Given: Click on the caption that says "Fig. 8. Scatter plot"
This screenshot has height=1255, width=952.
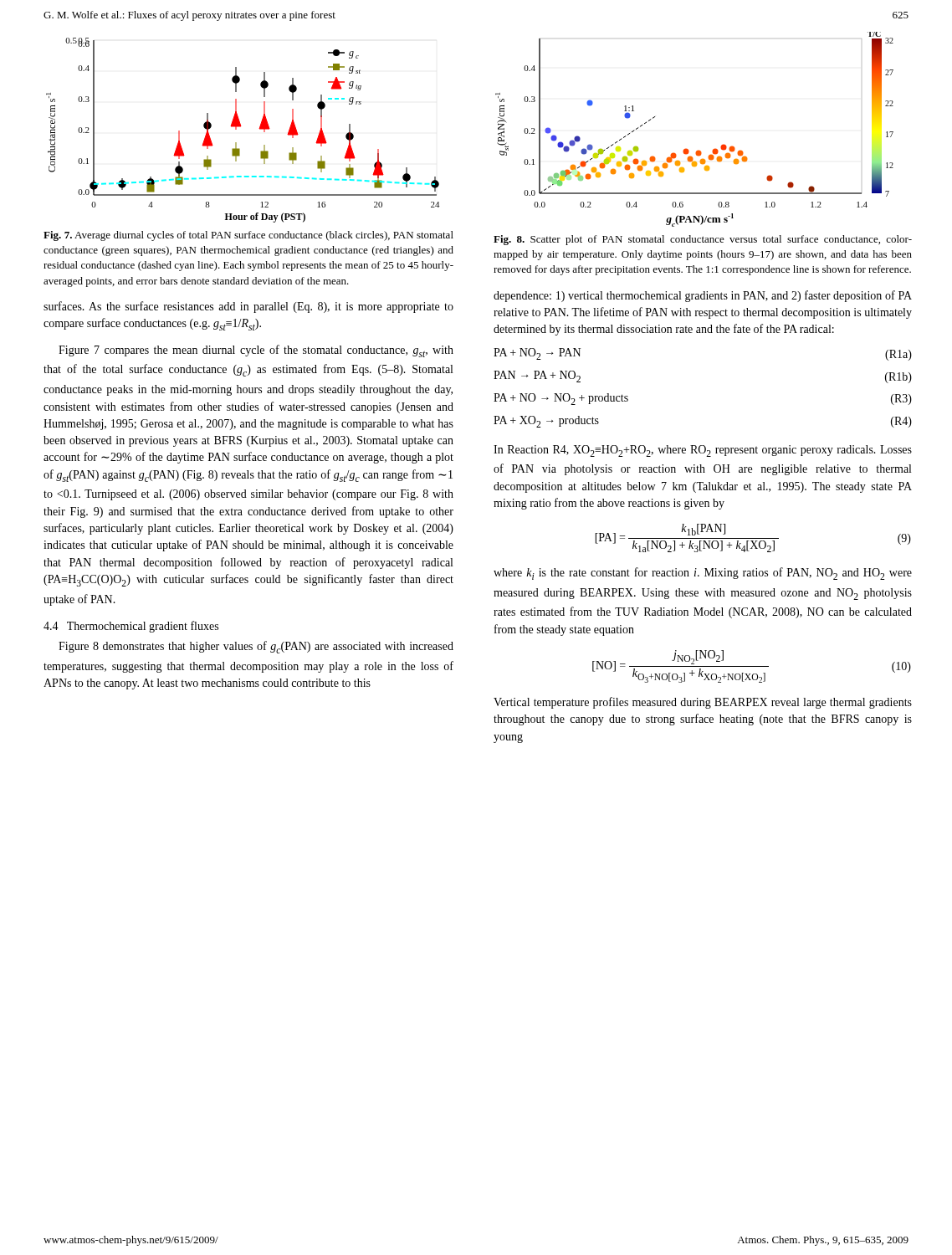Looking at the screenshot, I should pyautogui.click(x=703, y=254).
